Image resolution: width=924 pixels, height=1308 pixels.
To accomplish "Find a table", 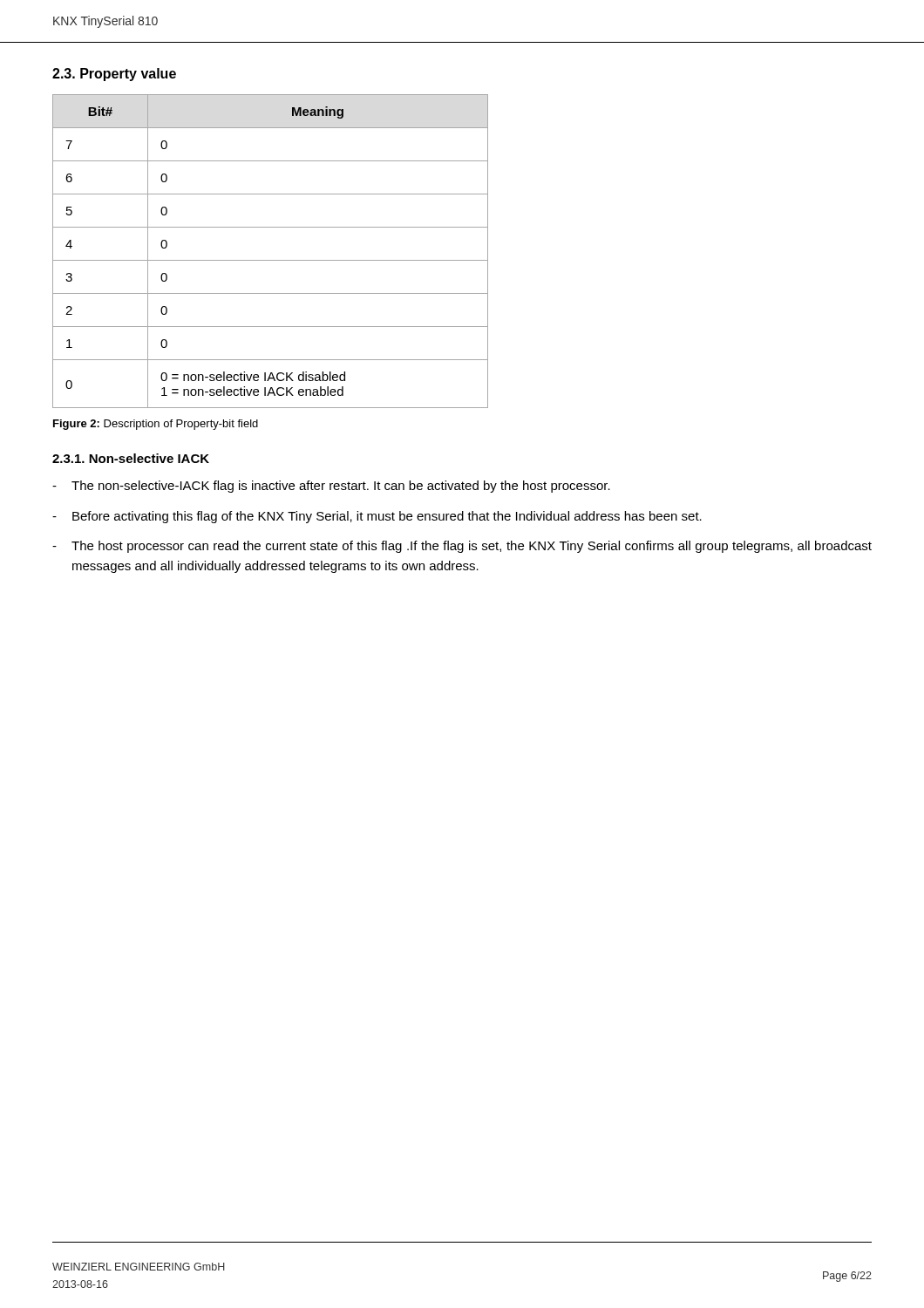I will [462, 251].
